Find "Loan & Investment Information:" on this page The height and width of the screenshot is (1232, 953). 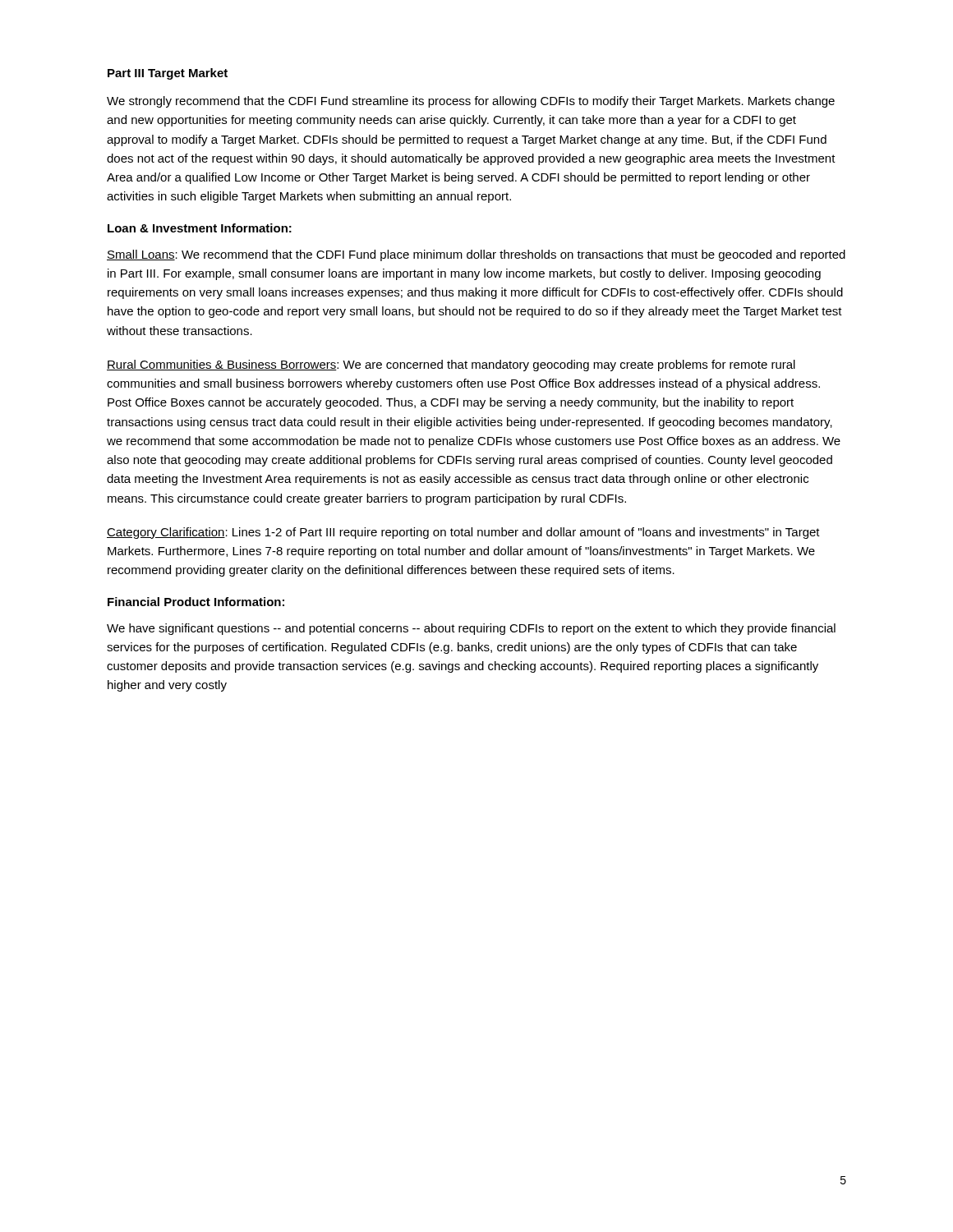pyautogui.click(x=200, y=227)
